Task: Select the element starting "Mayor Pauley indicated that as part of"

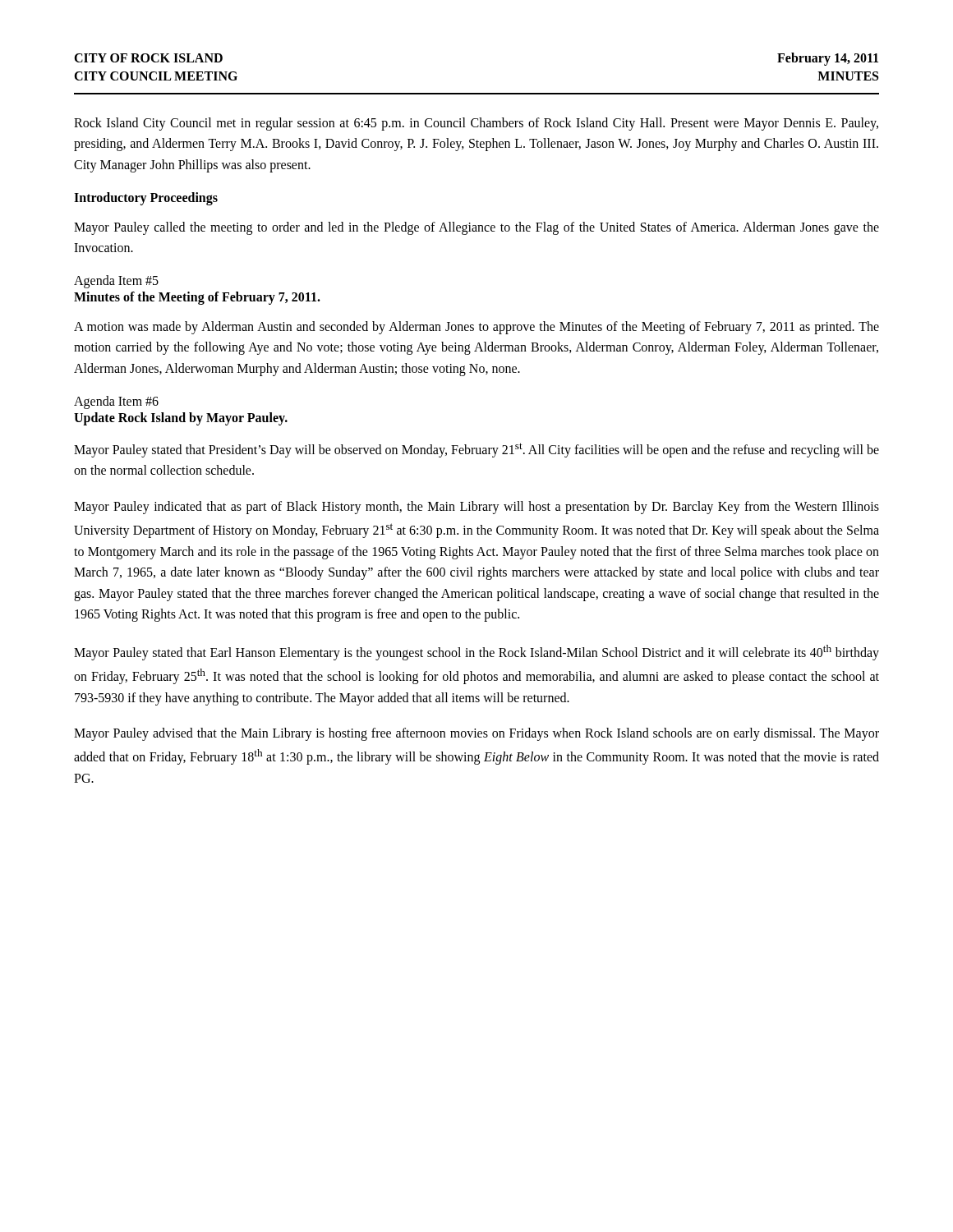Action: coord(476,560)
